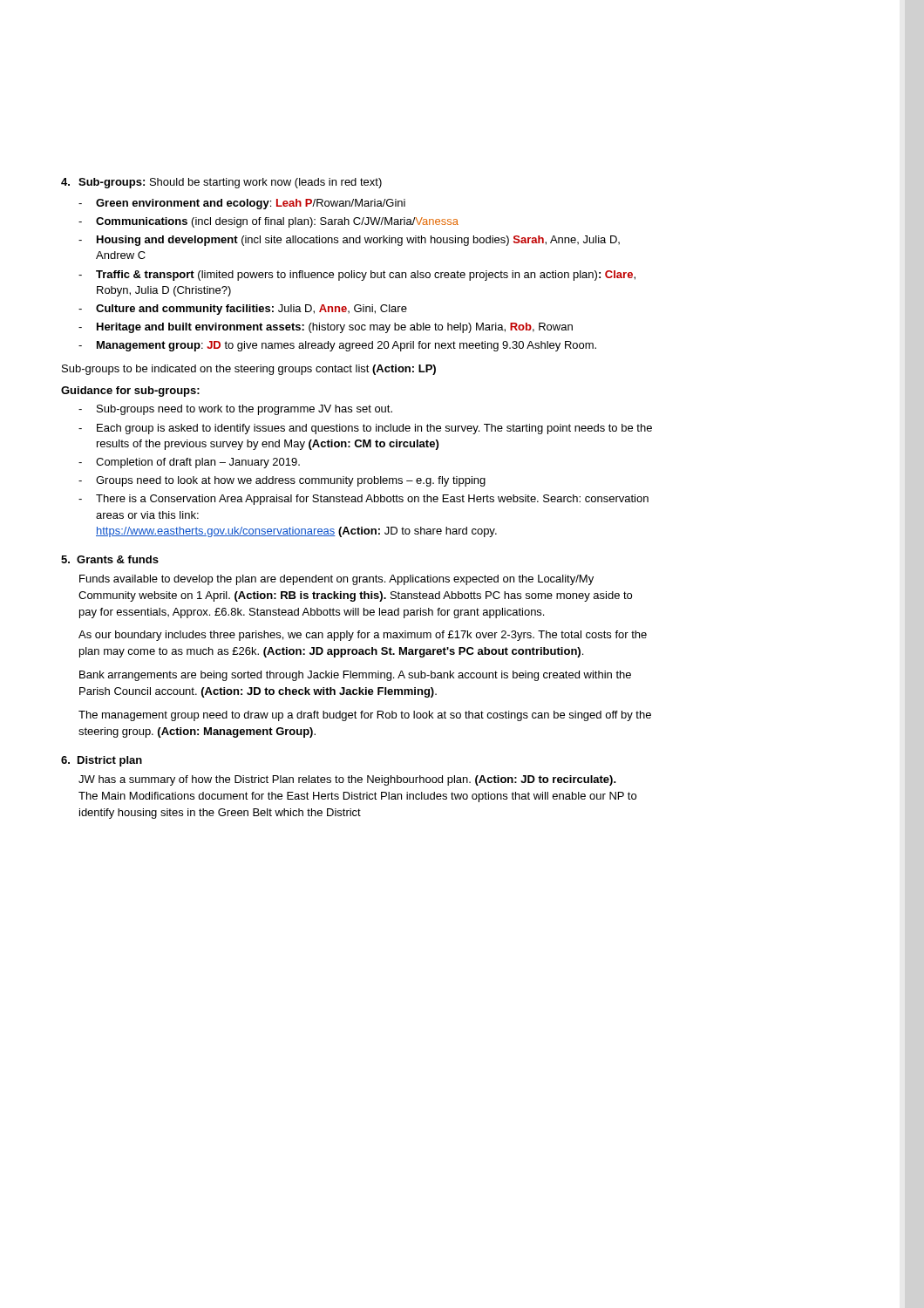Click on the list item that reads "- Sub-groups need to work to the"
The width and height of the screenshot is (924, 1308).
point(366,409)
